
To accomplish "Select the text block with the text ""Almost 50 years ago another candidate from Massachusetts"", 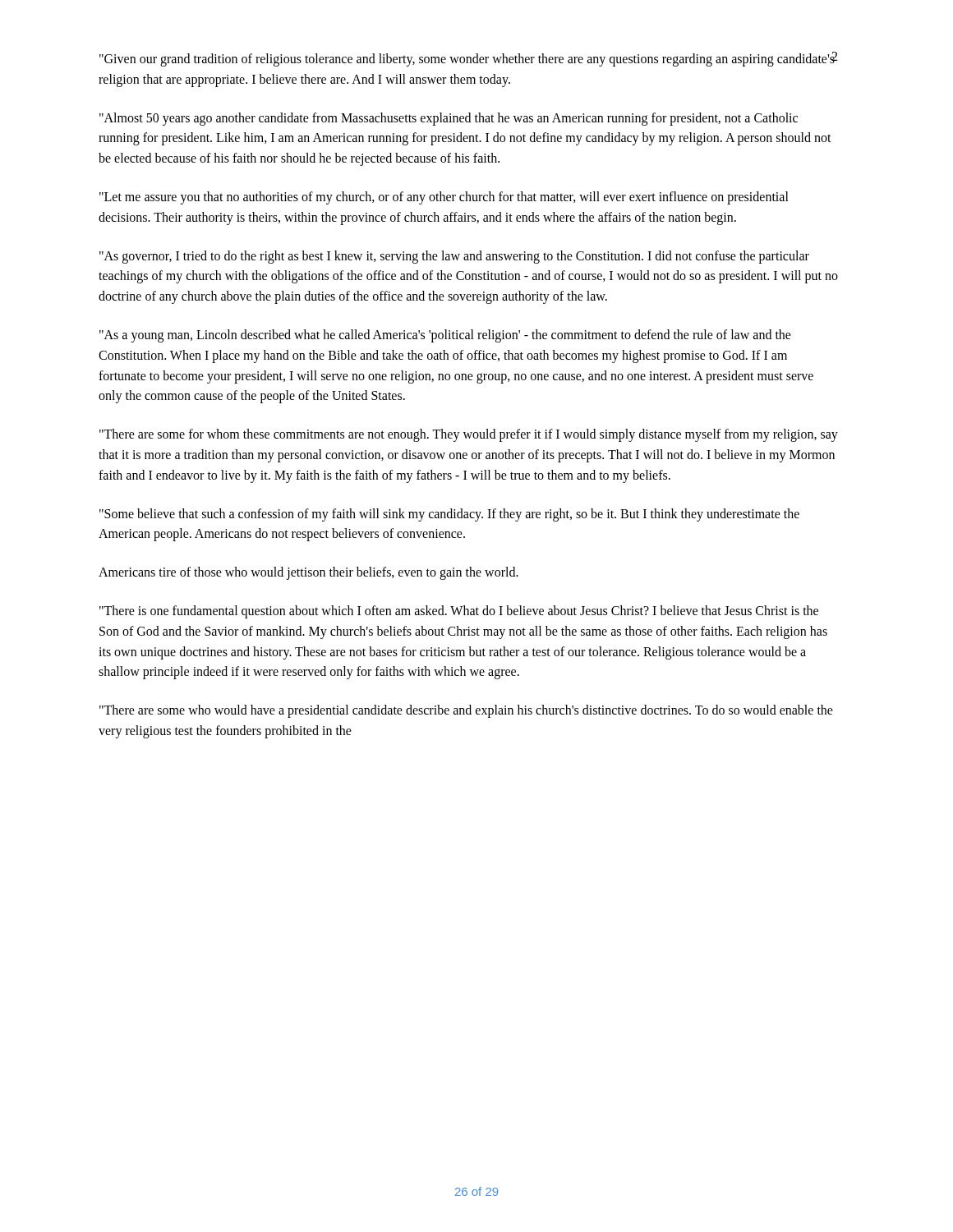I will [x=465, y=138].
